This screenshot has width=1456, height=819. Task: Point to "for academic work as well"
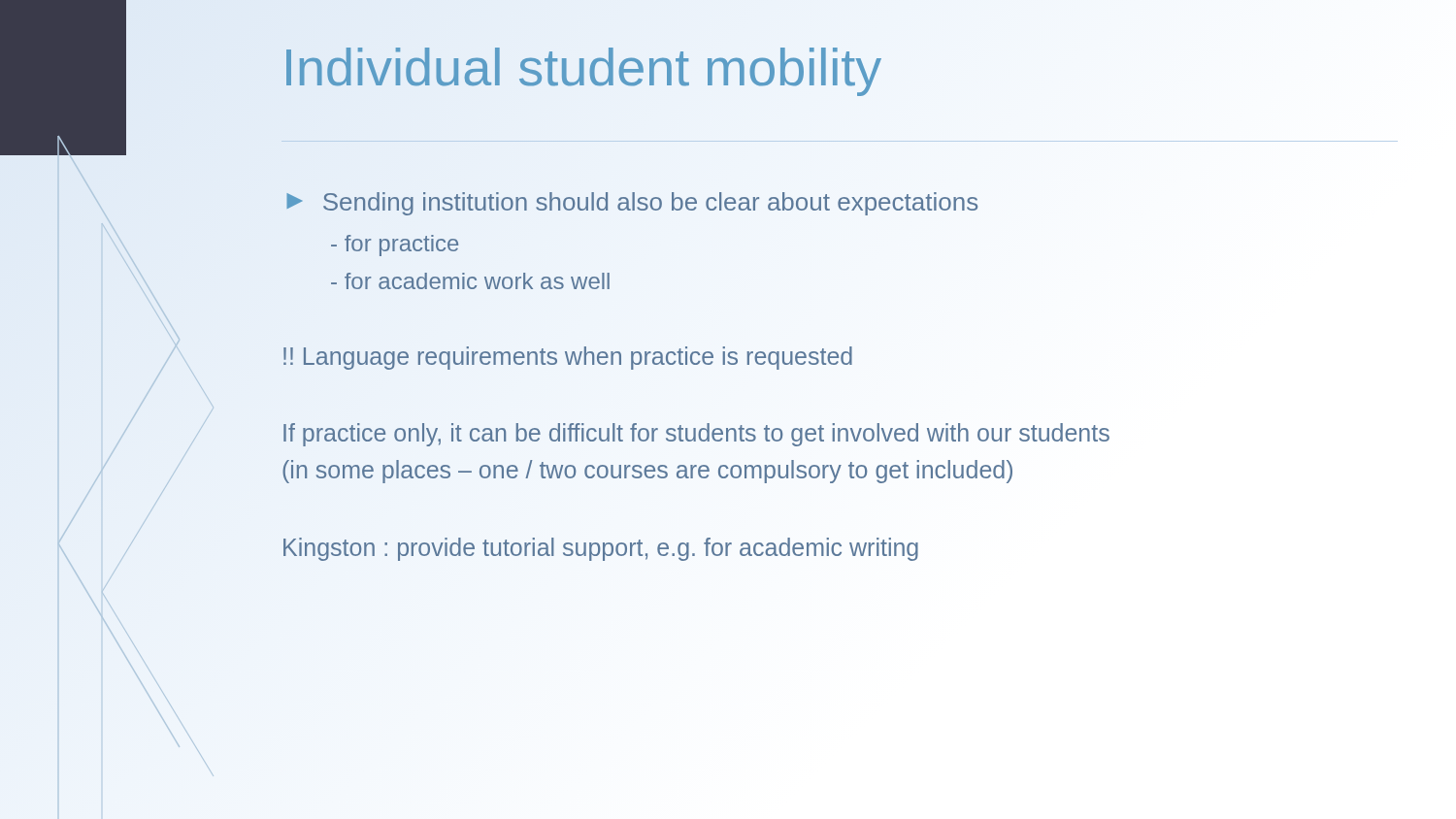coord(471,281)
